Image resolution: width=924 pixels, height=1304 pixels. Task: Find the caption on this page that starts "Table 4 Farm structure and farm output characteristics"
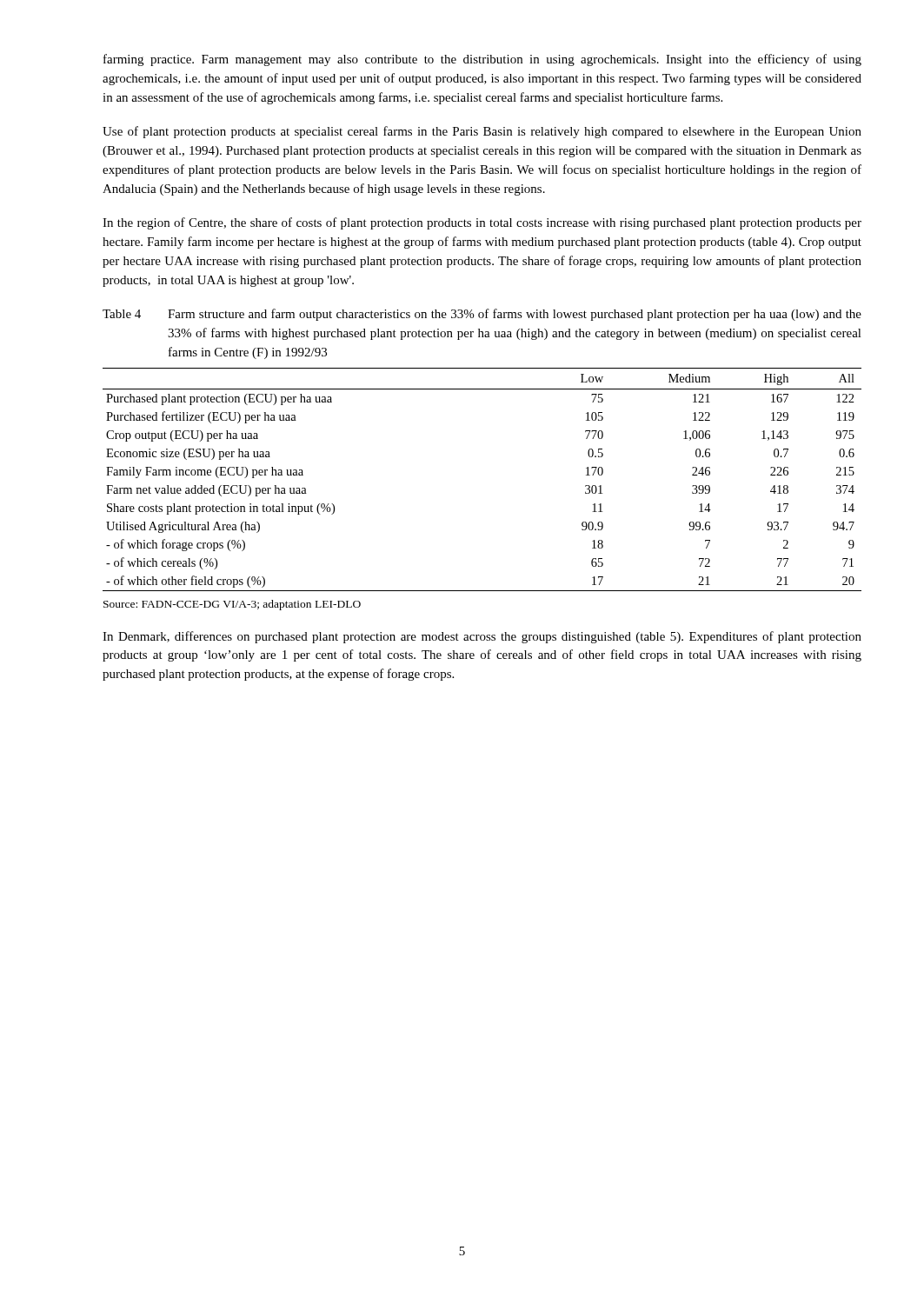[482, 334]
